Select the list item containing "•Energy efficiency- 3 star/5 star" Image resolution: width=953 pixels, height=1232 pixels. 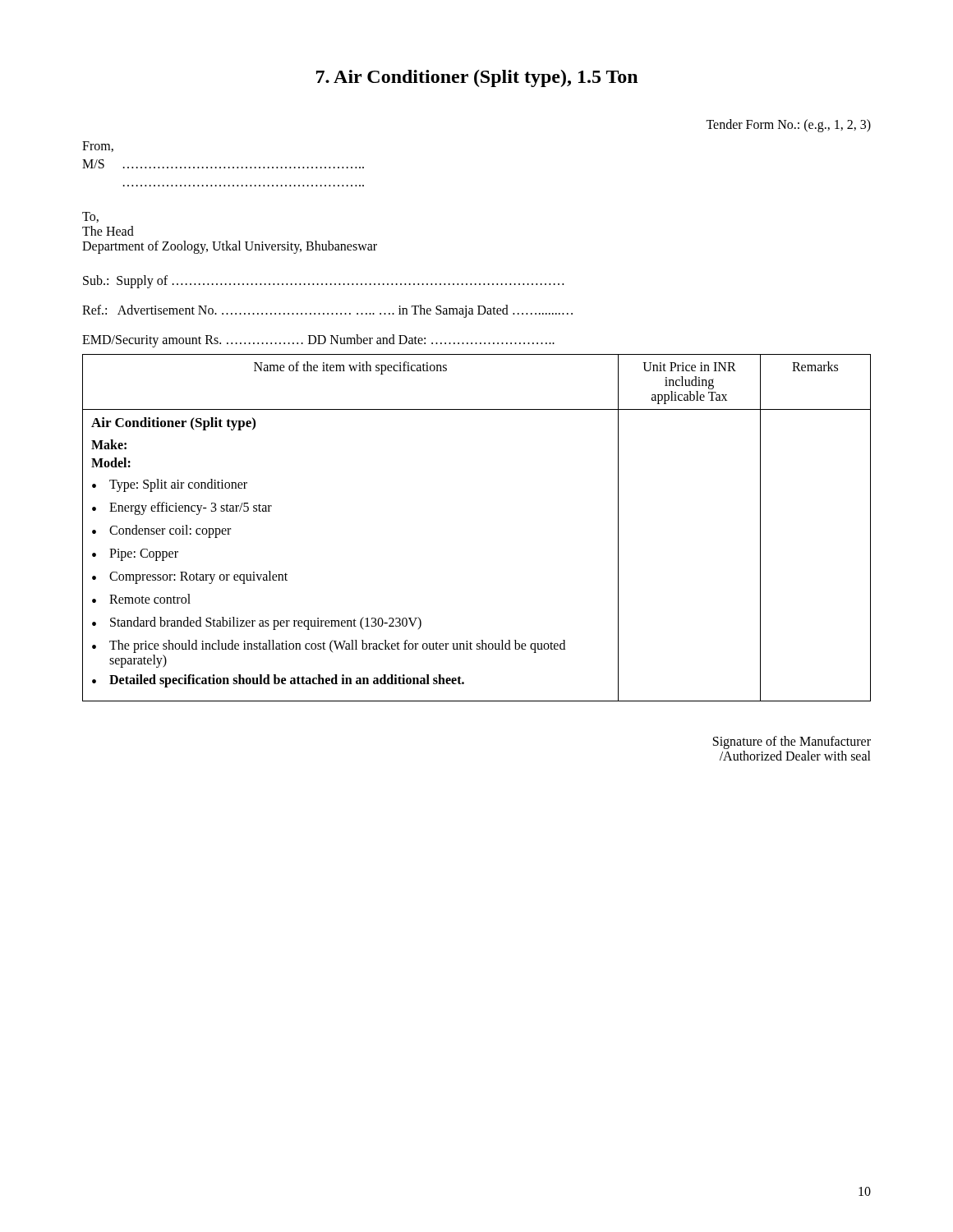tap(181, 509)
